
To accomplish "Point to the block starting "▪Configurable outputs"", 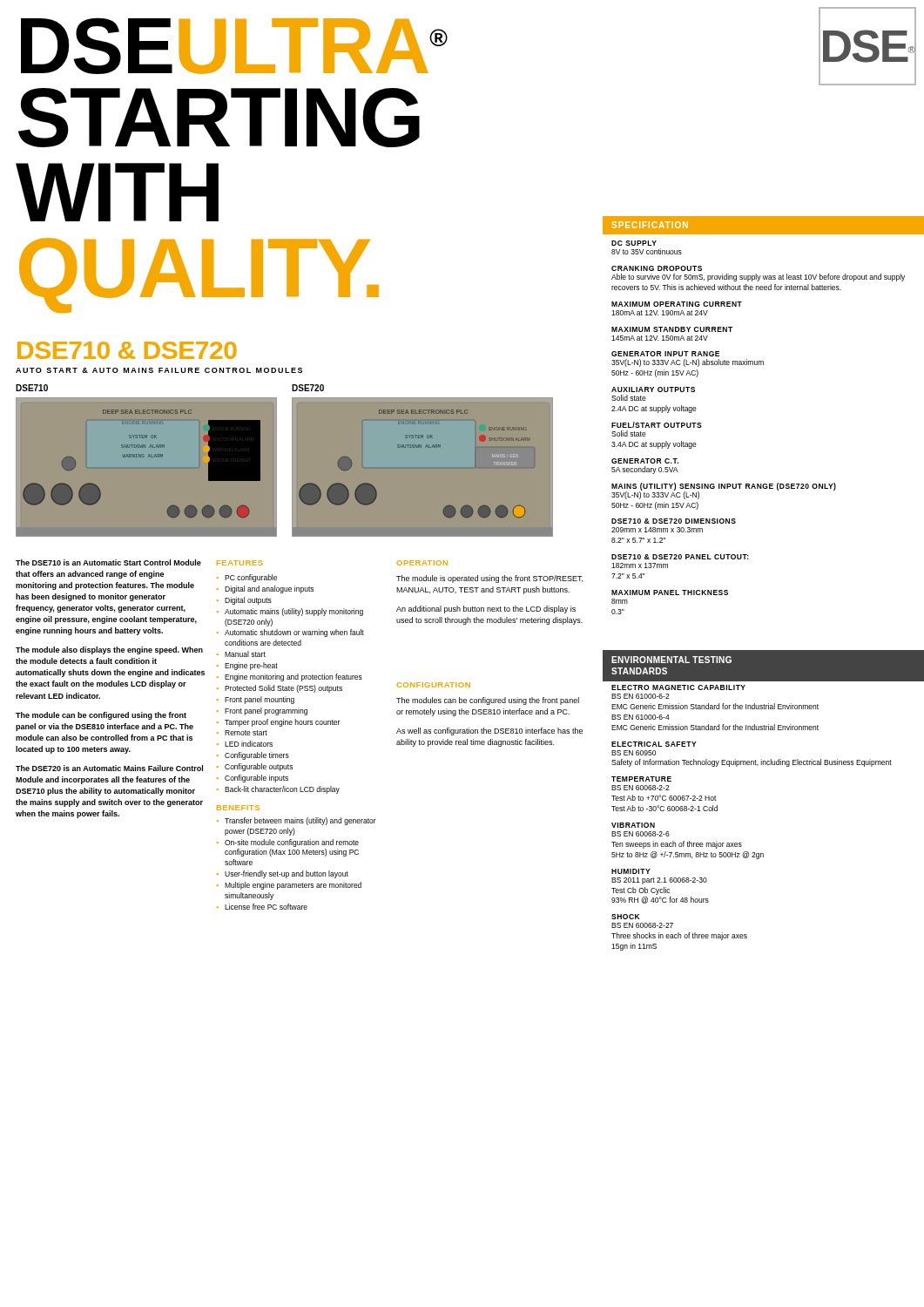I will point(254,768).
